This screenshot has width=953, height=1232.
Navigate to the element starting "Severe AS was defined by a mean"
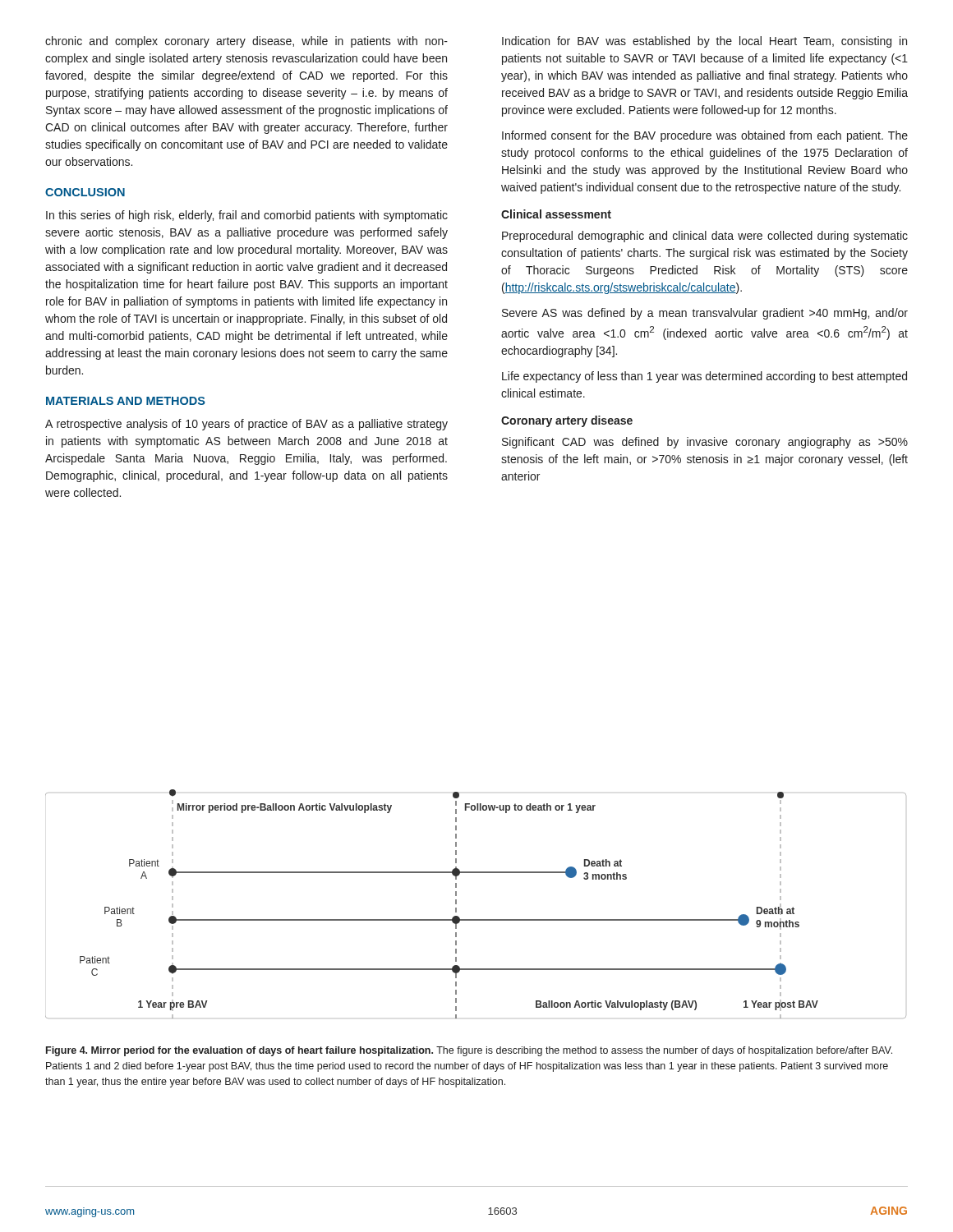tap(705, 332)
